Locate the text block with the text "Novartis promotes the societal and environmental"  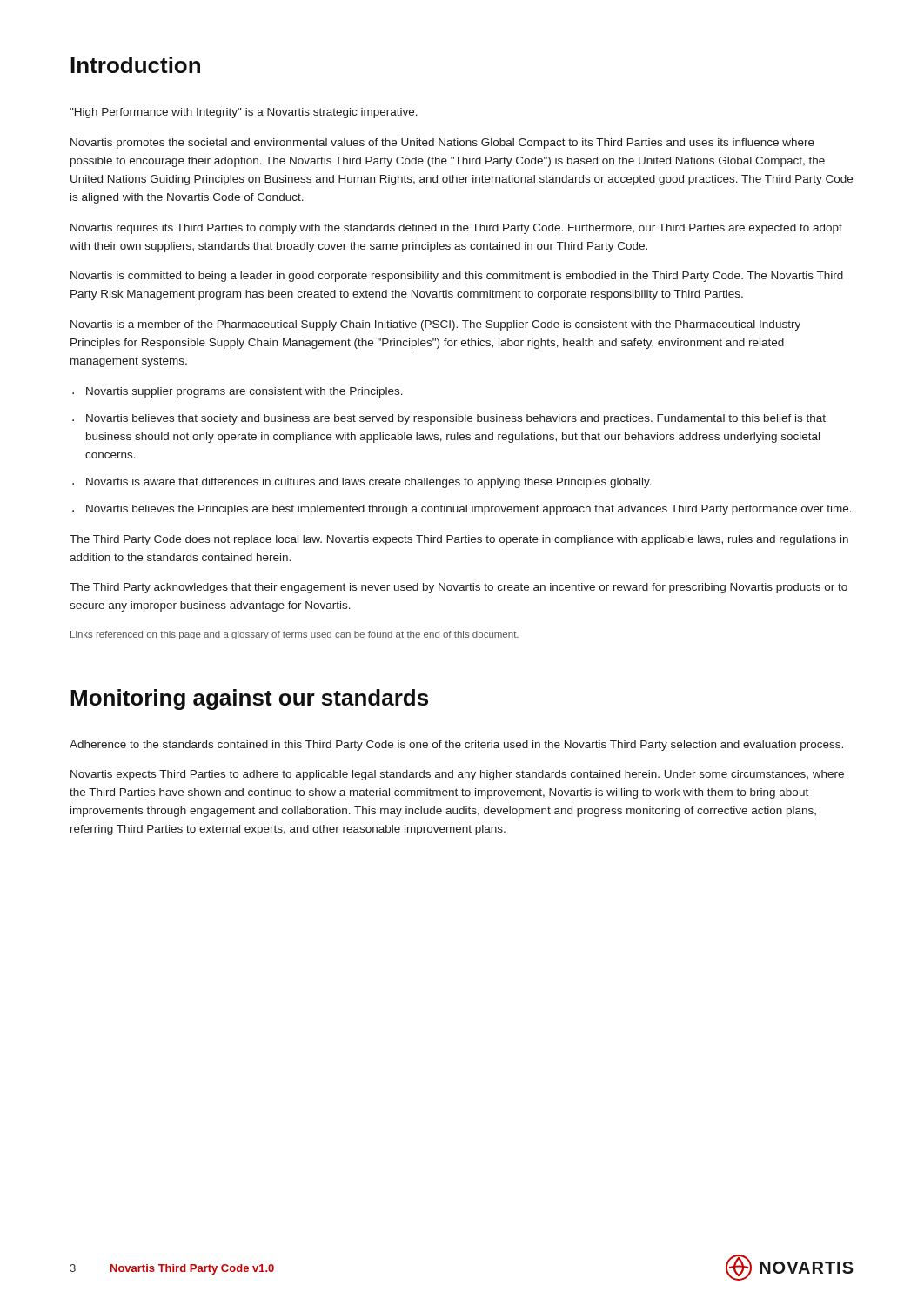(x=462, y=170)
